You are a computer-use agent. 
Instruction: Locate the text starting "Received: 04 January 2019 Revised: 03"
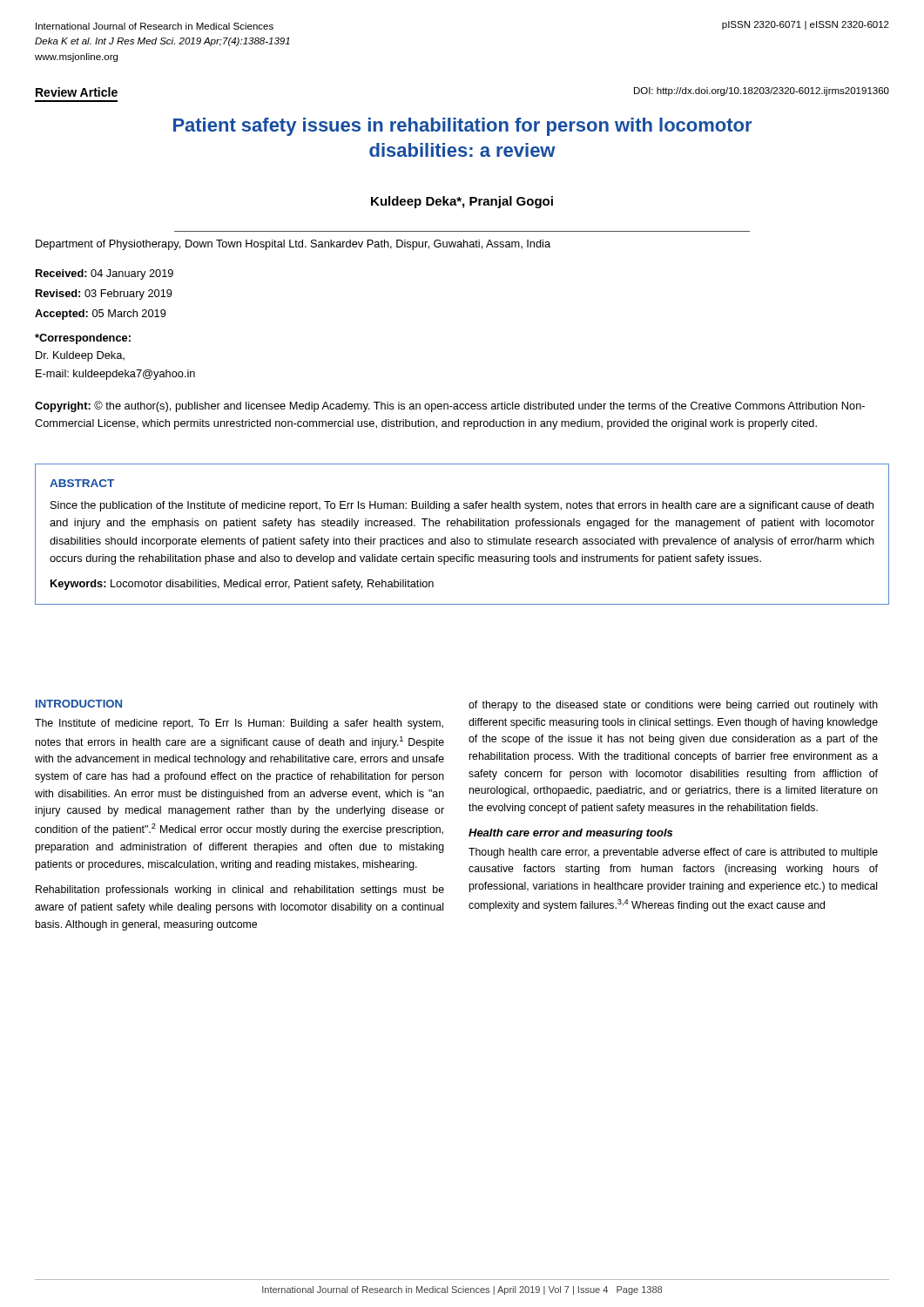104,293
